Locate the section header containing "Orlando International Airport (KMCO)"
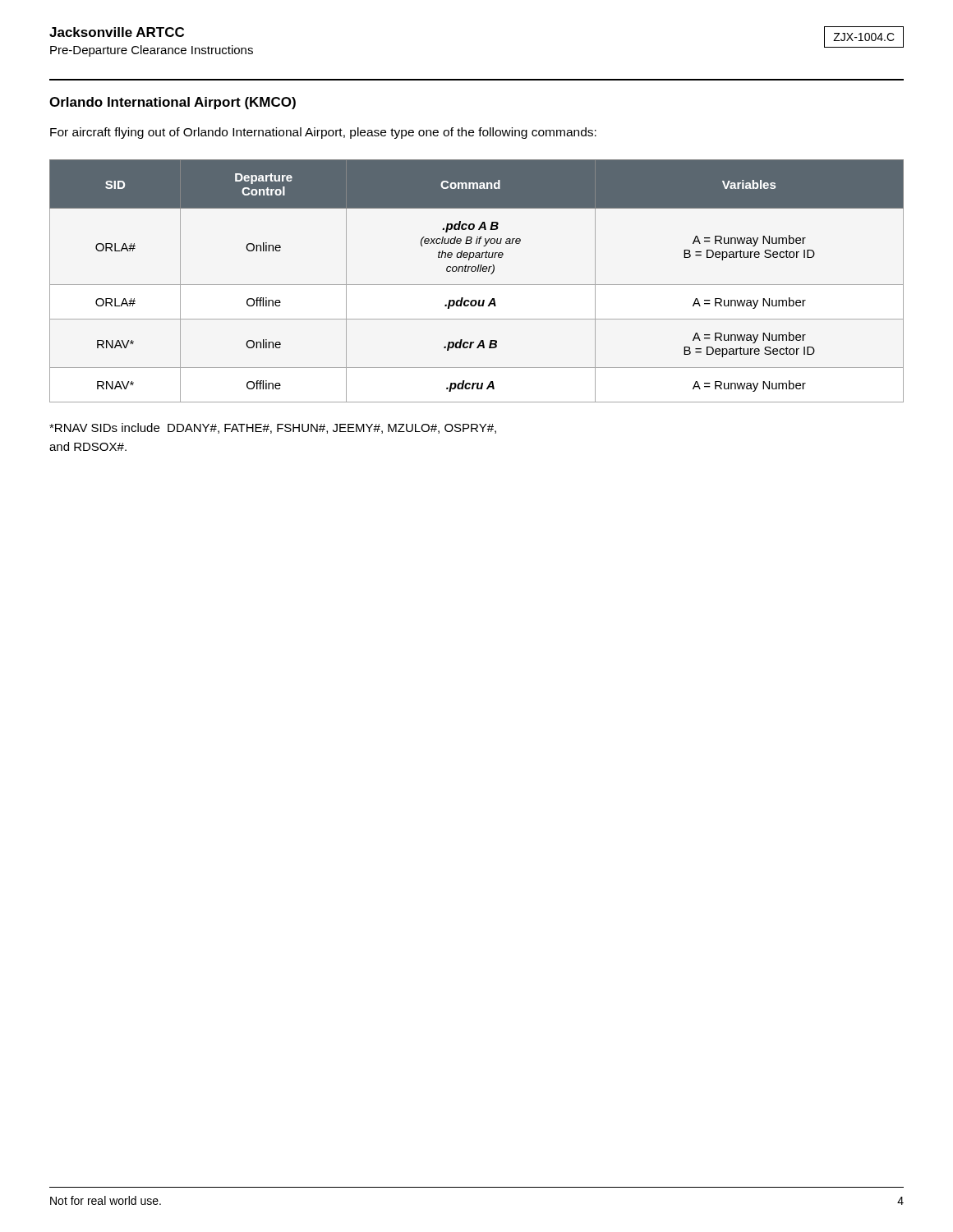Image resolution: width=953 pixels, height=1232 pixels. pyautogui.click(x=173, y=103)
